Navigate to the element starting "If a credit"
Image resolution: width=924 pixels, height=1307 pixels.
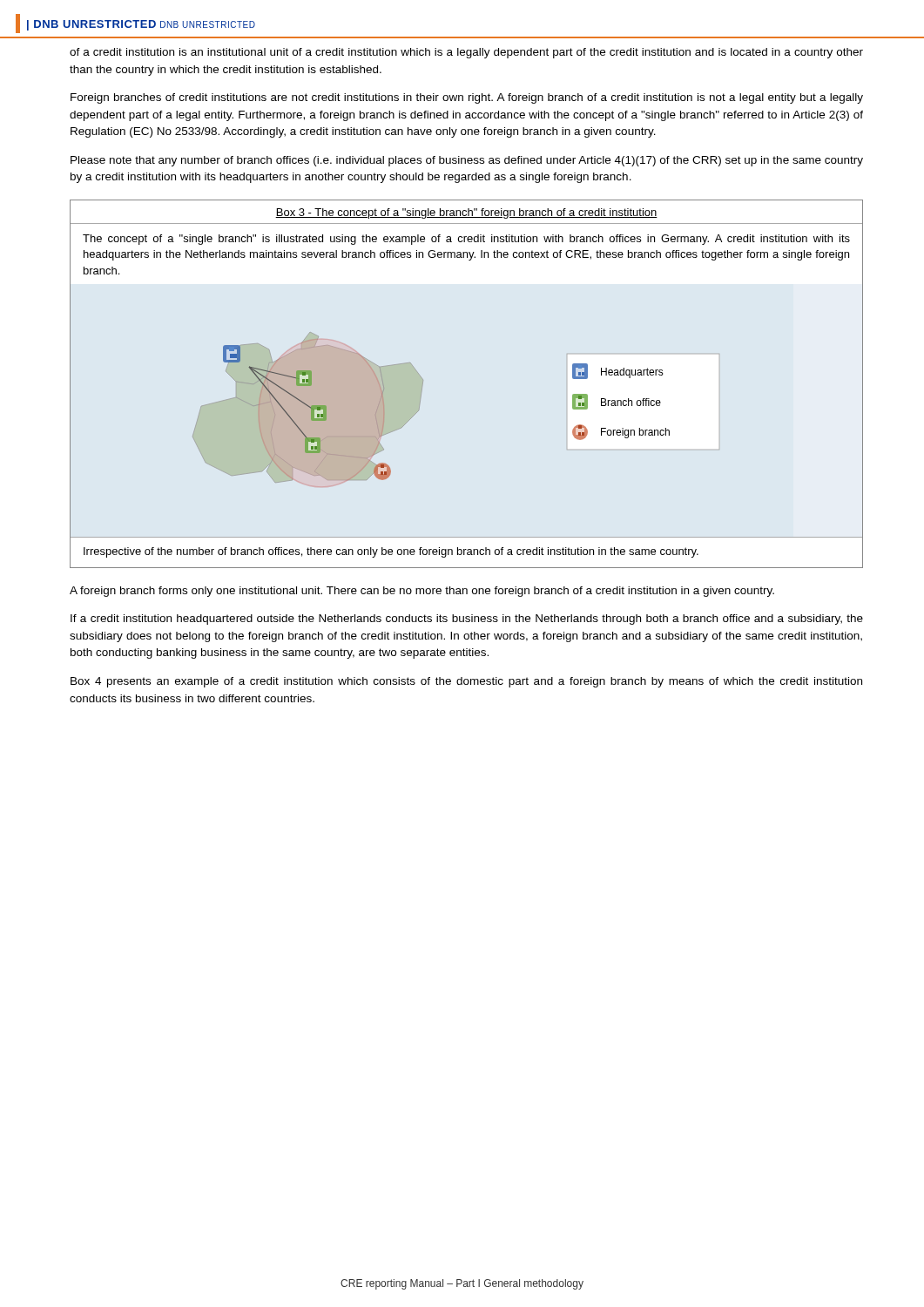(466, 636)
